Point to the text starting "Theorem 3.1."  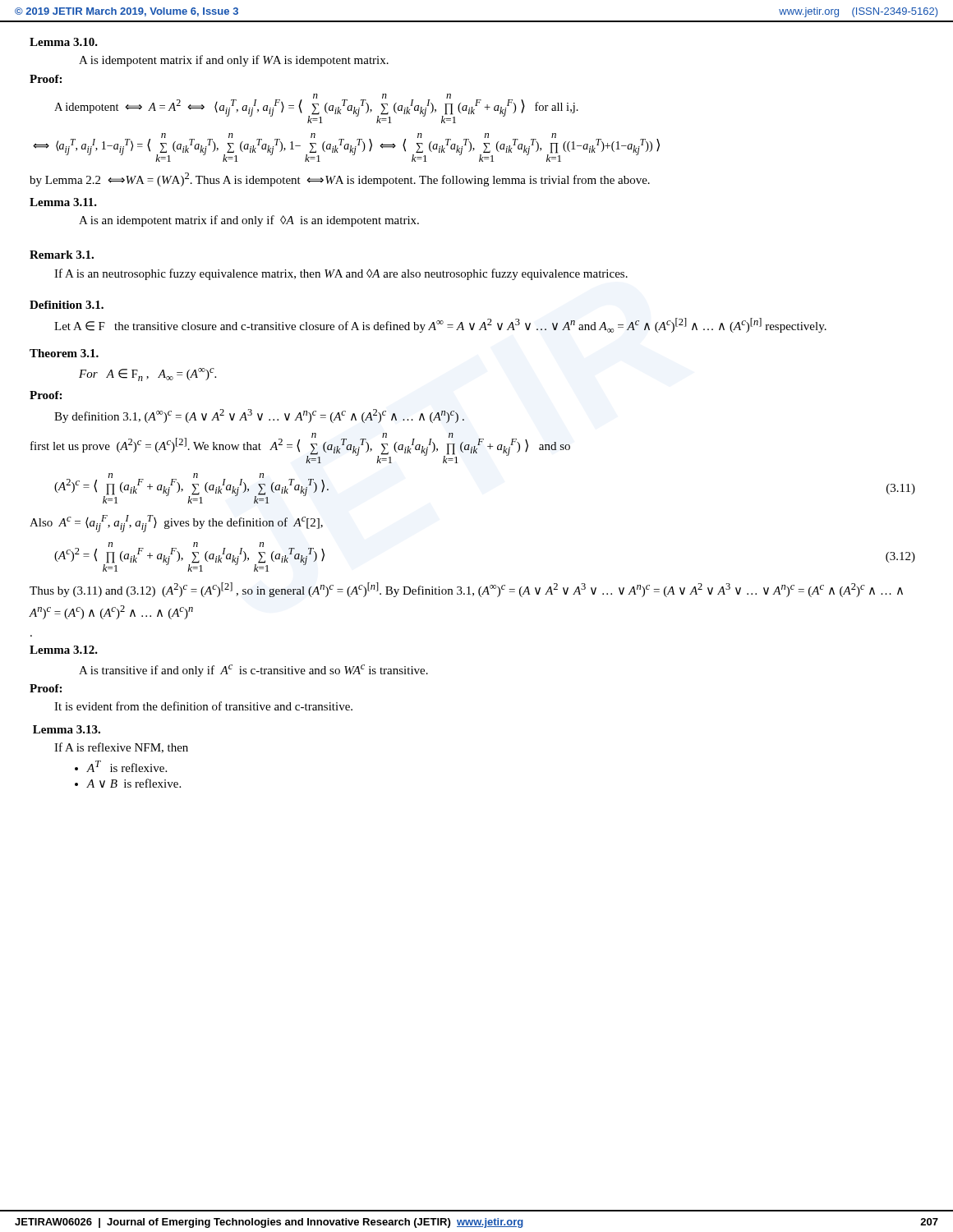point(64,353)
